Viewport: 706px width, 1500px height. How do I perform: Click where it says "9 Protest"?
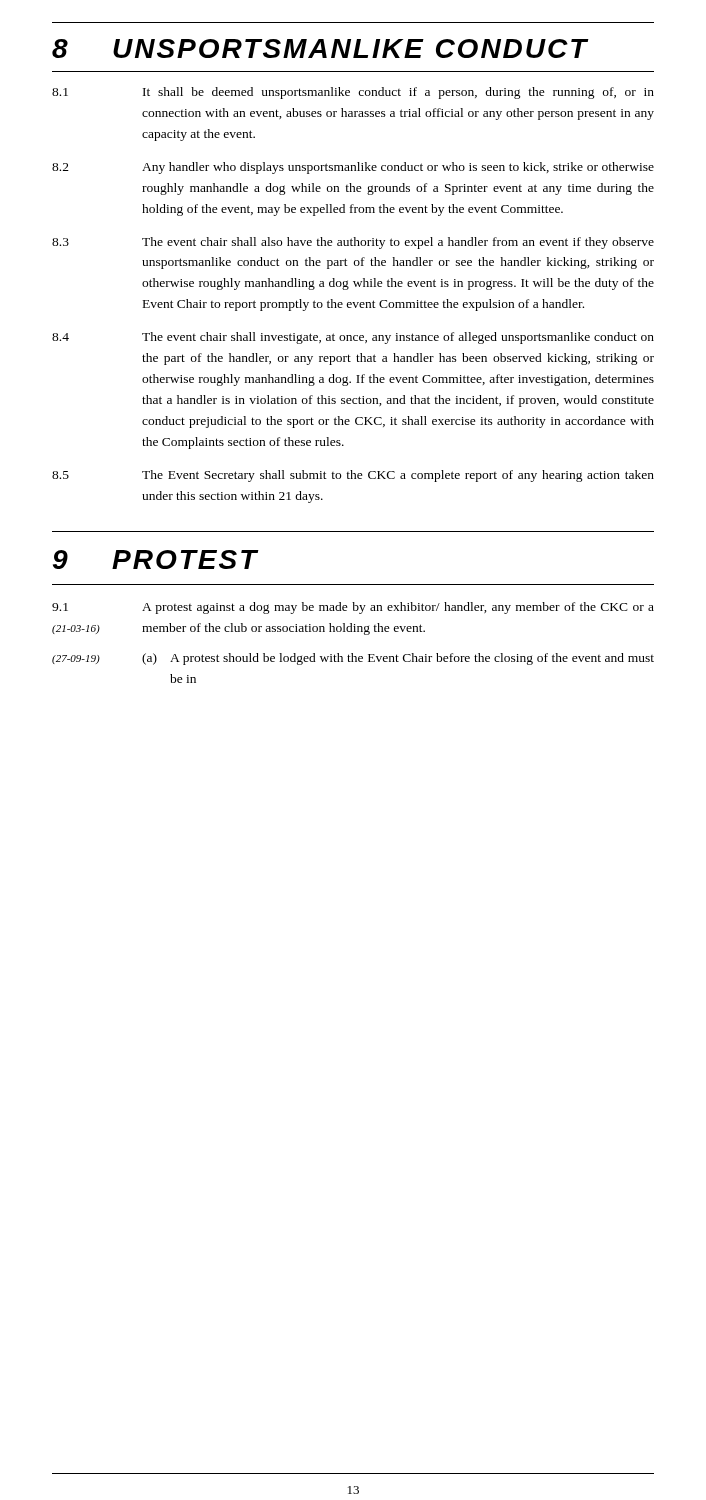tap(155, 560)
